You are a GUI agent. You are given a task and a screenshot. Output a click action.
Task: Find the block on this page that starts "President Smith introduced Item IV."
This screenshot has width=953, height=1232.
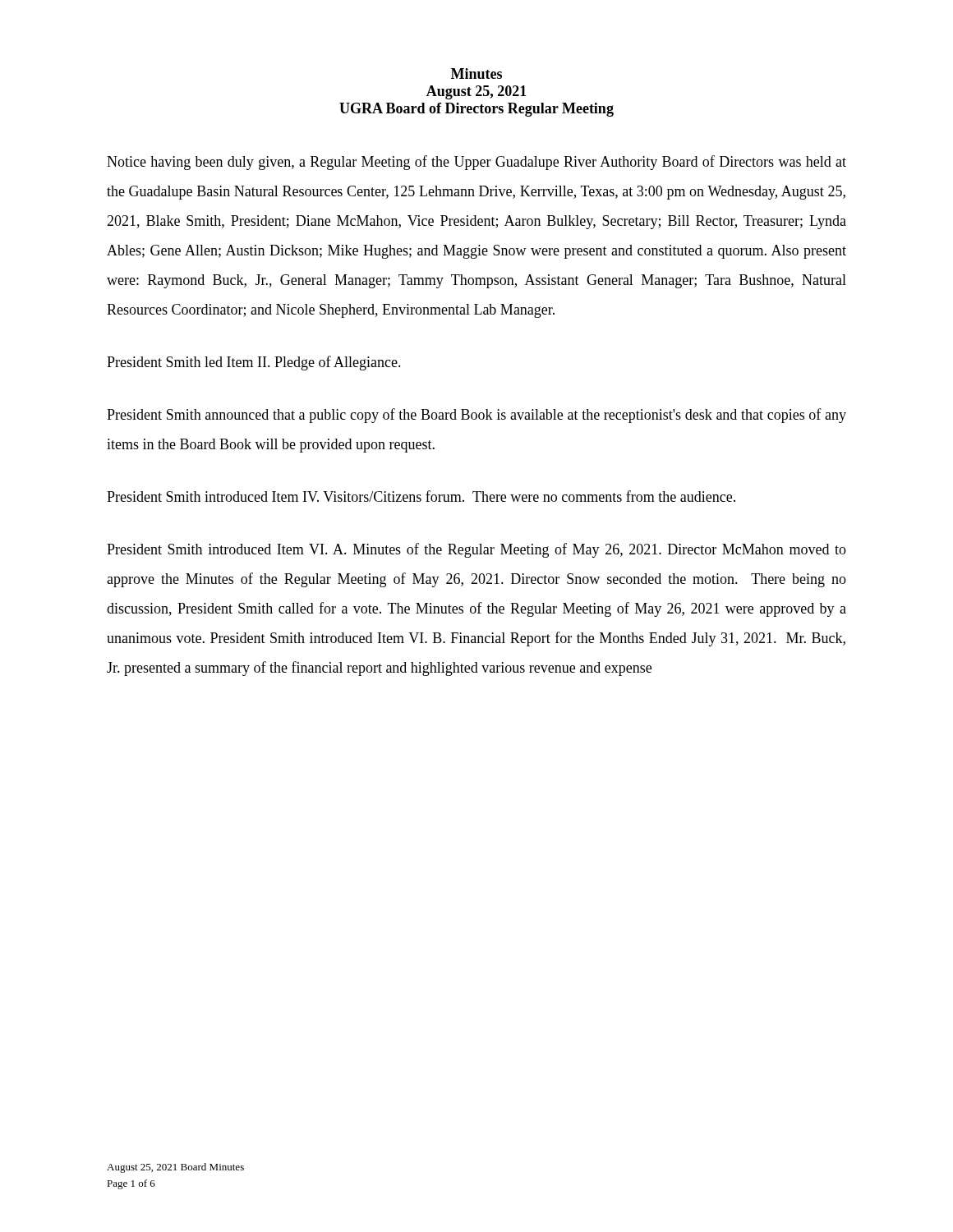pyautogui.click(x=422, y=497)
